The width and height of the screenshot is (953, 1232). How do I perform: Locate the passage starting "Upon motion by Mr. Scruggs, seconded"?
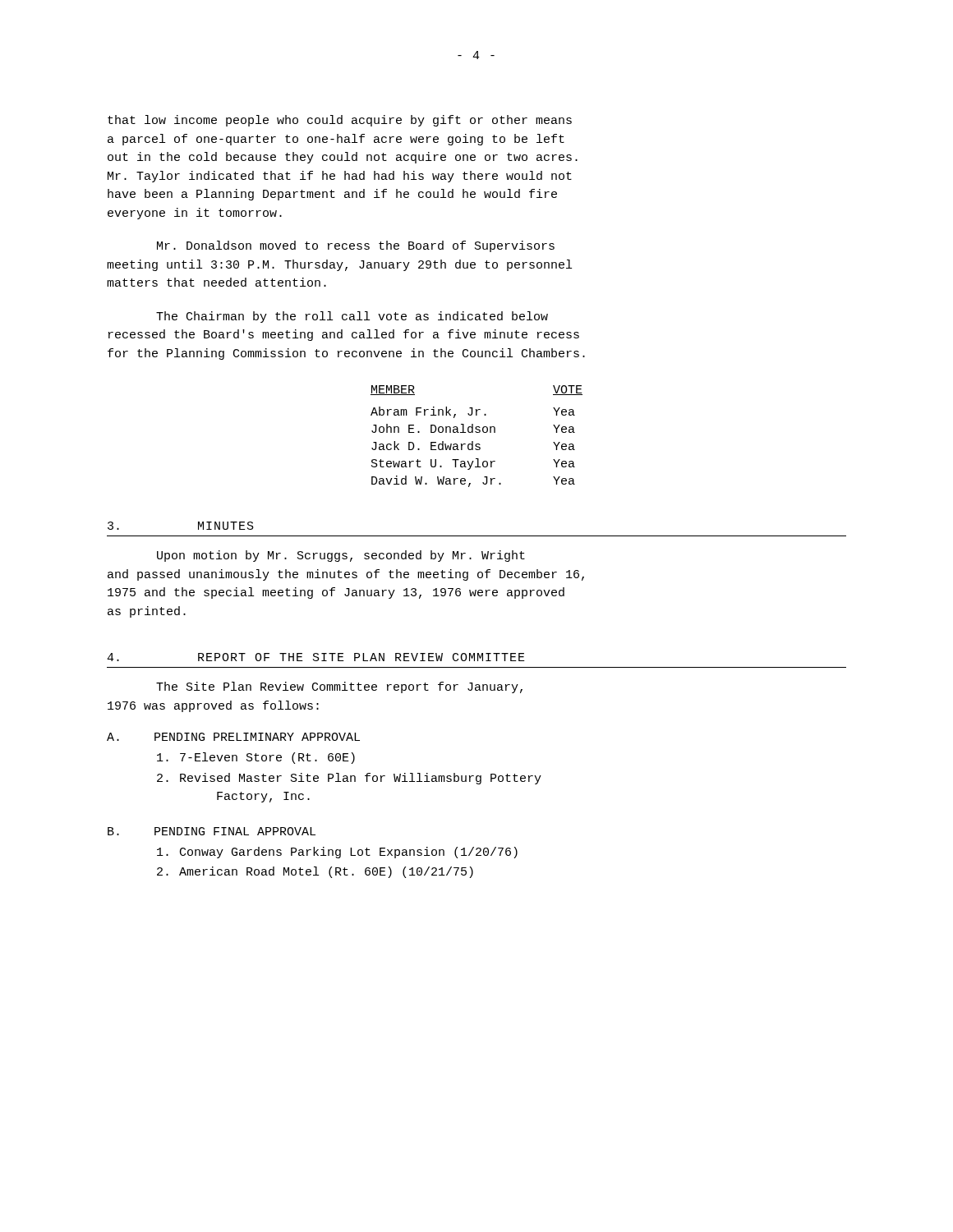tap(347, 584)
